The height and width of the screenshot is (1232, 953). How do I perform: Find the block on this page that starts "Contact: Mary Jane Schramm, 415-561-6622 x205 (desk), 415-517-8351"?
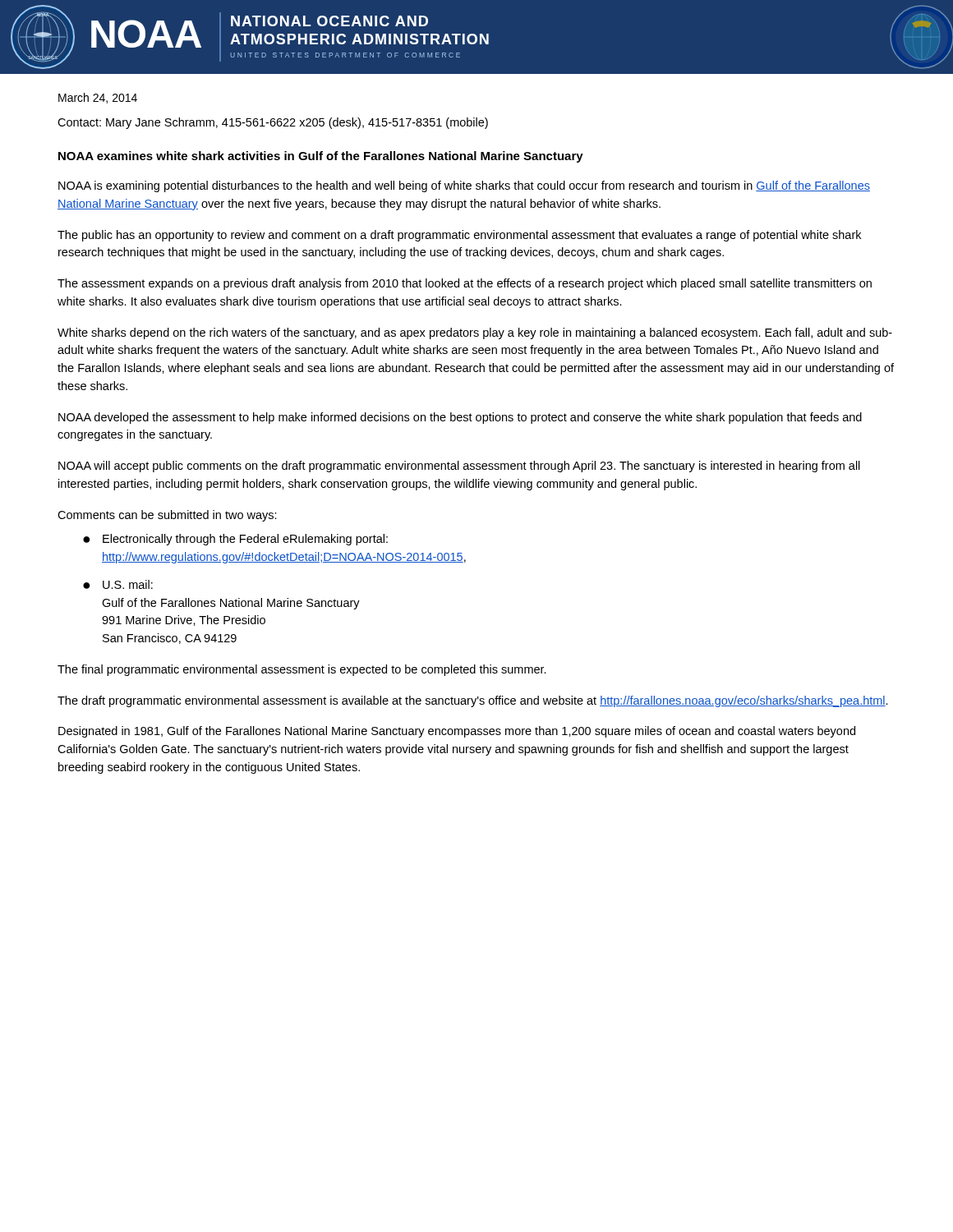(x=273, y=122)
